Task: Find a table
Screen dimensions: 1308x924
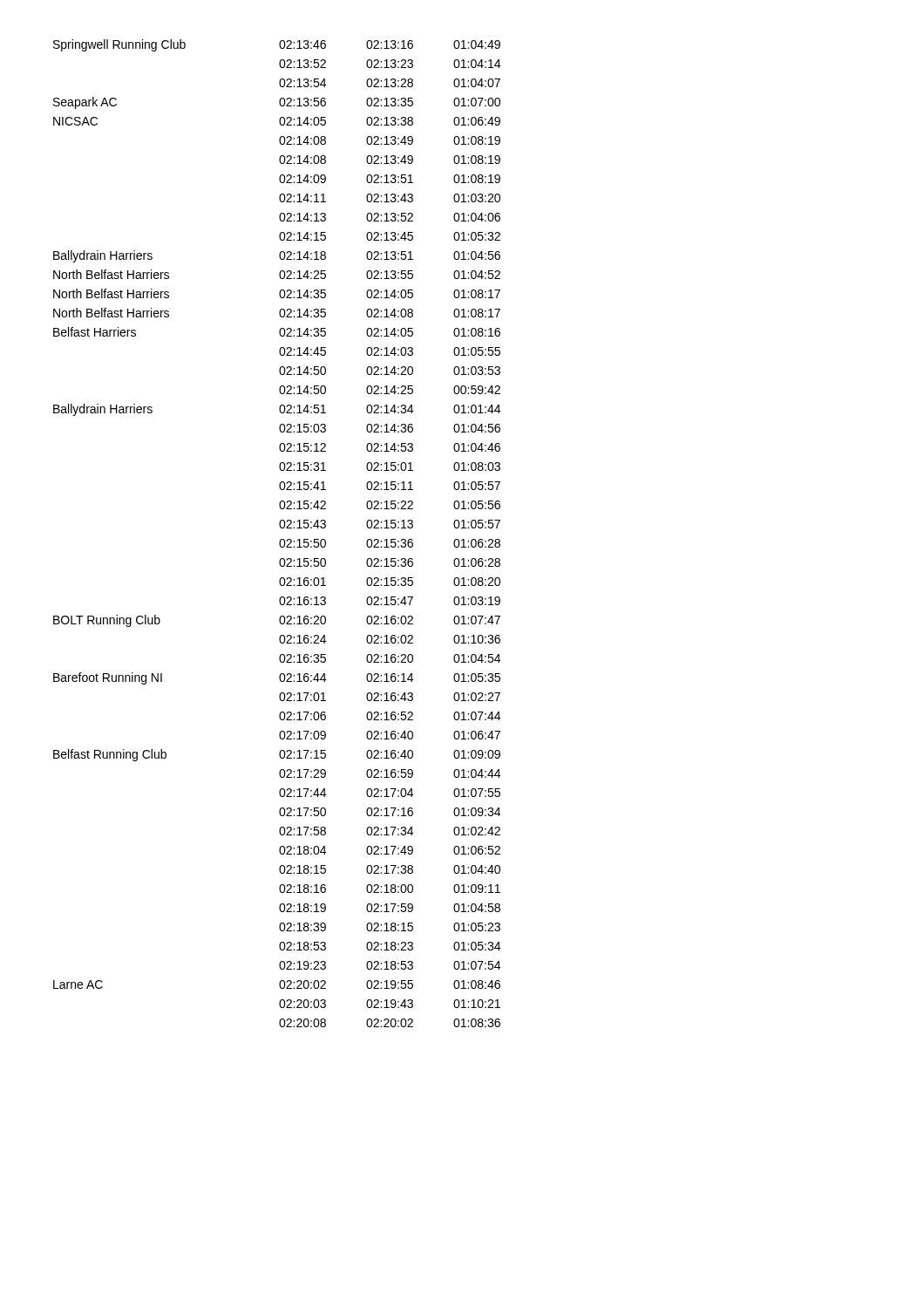Action: pyautogui.click(x=462, y=534)
